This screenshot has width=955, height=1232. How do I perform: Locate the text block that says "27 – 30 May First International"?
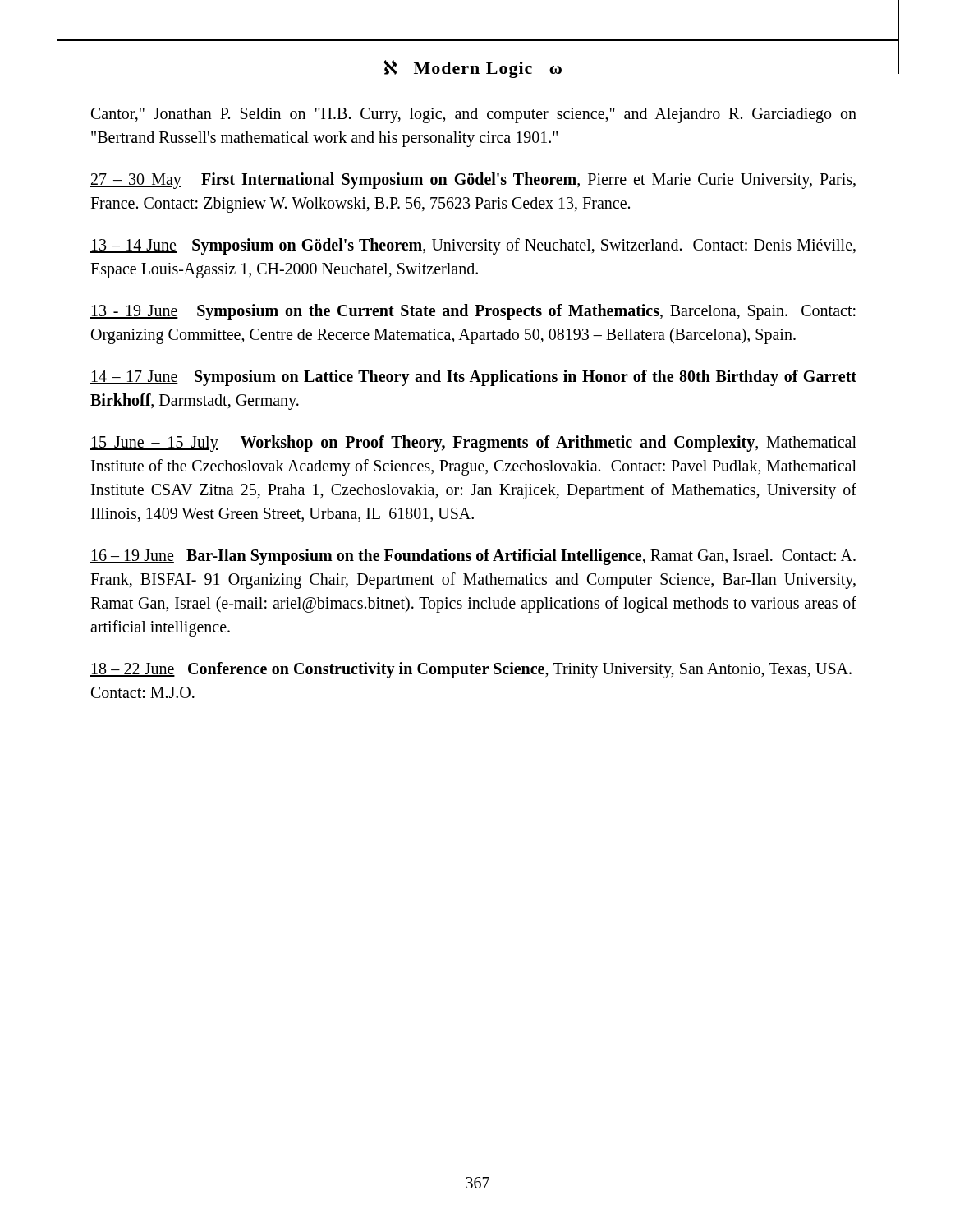pyautogui.click(x=473, y=191)
